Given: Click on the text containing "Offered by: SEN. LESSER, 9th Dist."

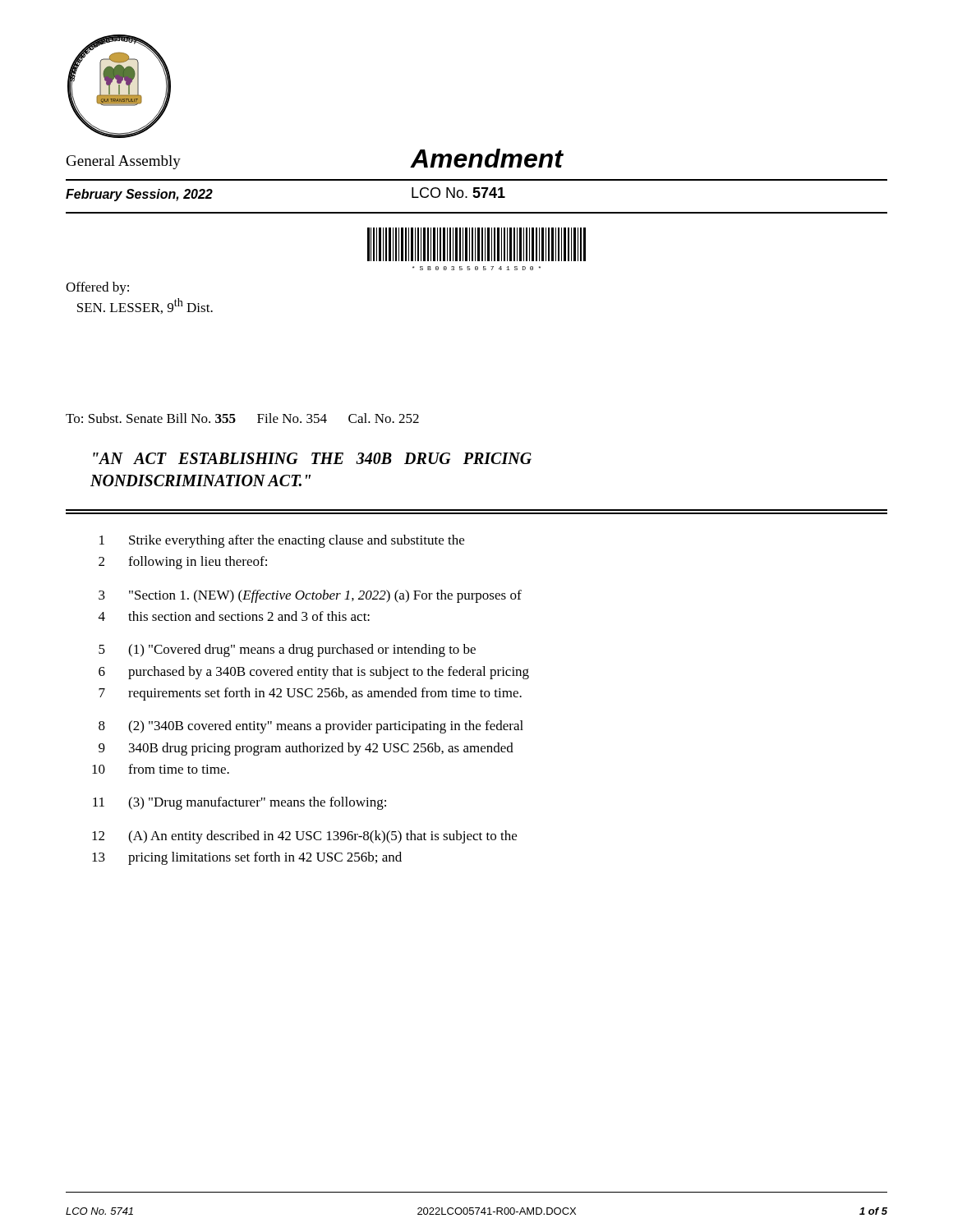Looking at the screenshot, I should (140, 297).
